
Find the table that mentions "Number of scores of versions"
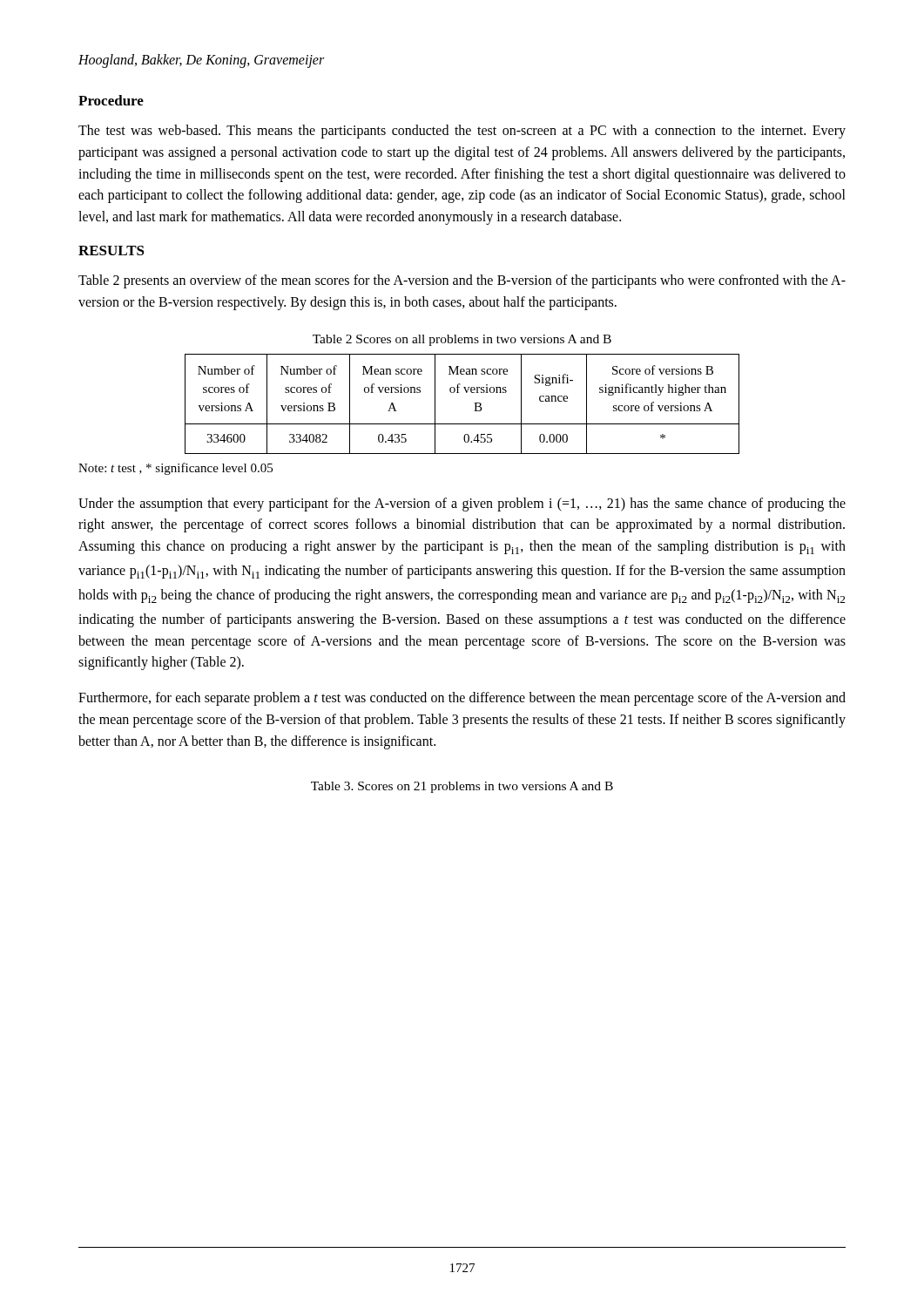(x=462, y=404)
